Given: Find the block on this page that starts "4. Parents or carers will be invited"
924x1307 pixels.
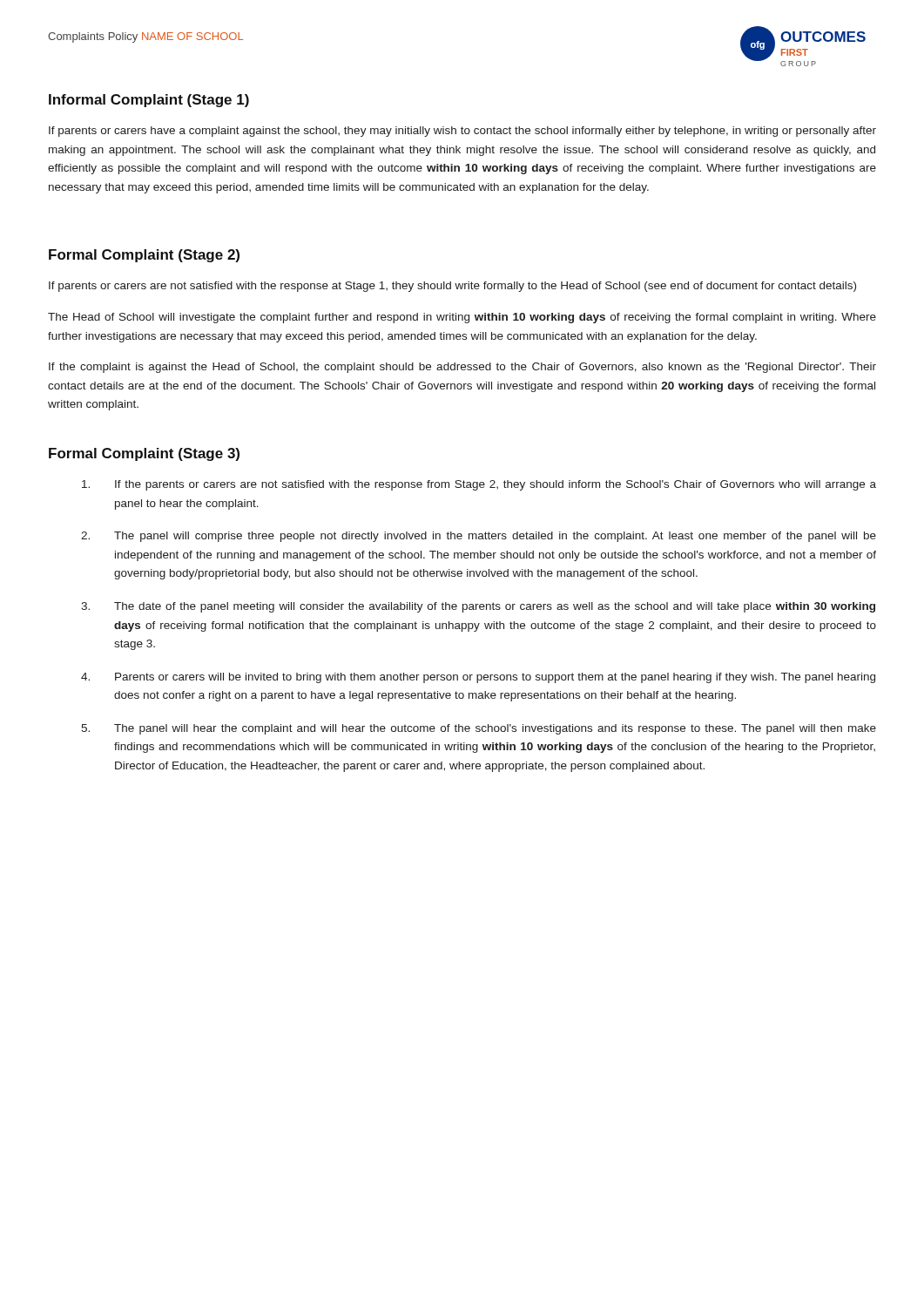Looking at the screenshot, I should pyautogui.click(x=474, y=686).
